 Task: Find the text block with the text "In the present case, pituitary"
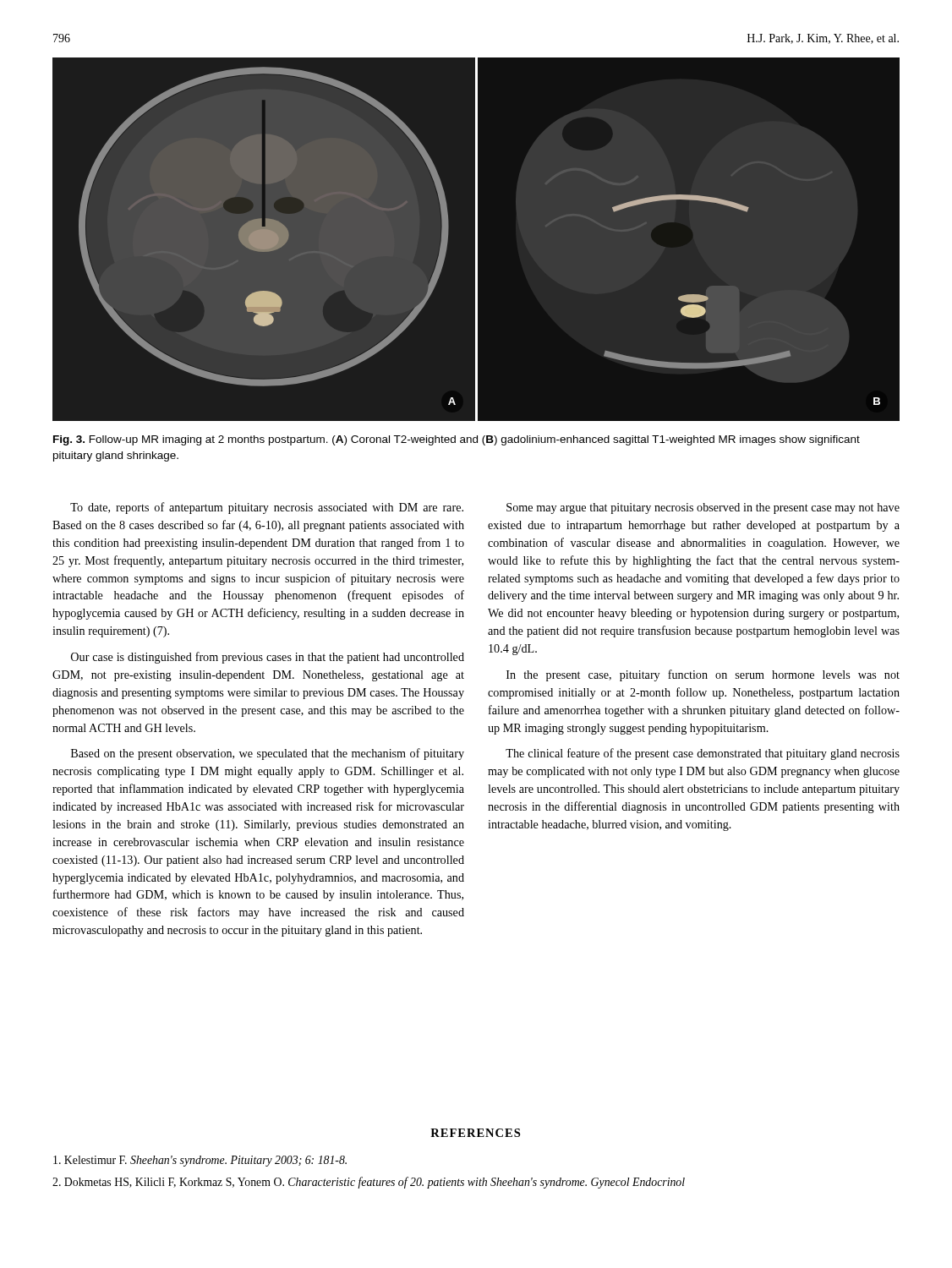click(694, 701)
